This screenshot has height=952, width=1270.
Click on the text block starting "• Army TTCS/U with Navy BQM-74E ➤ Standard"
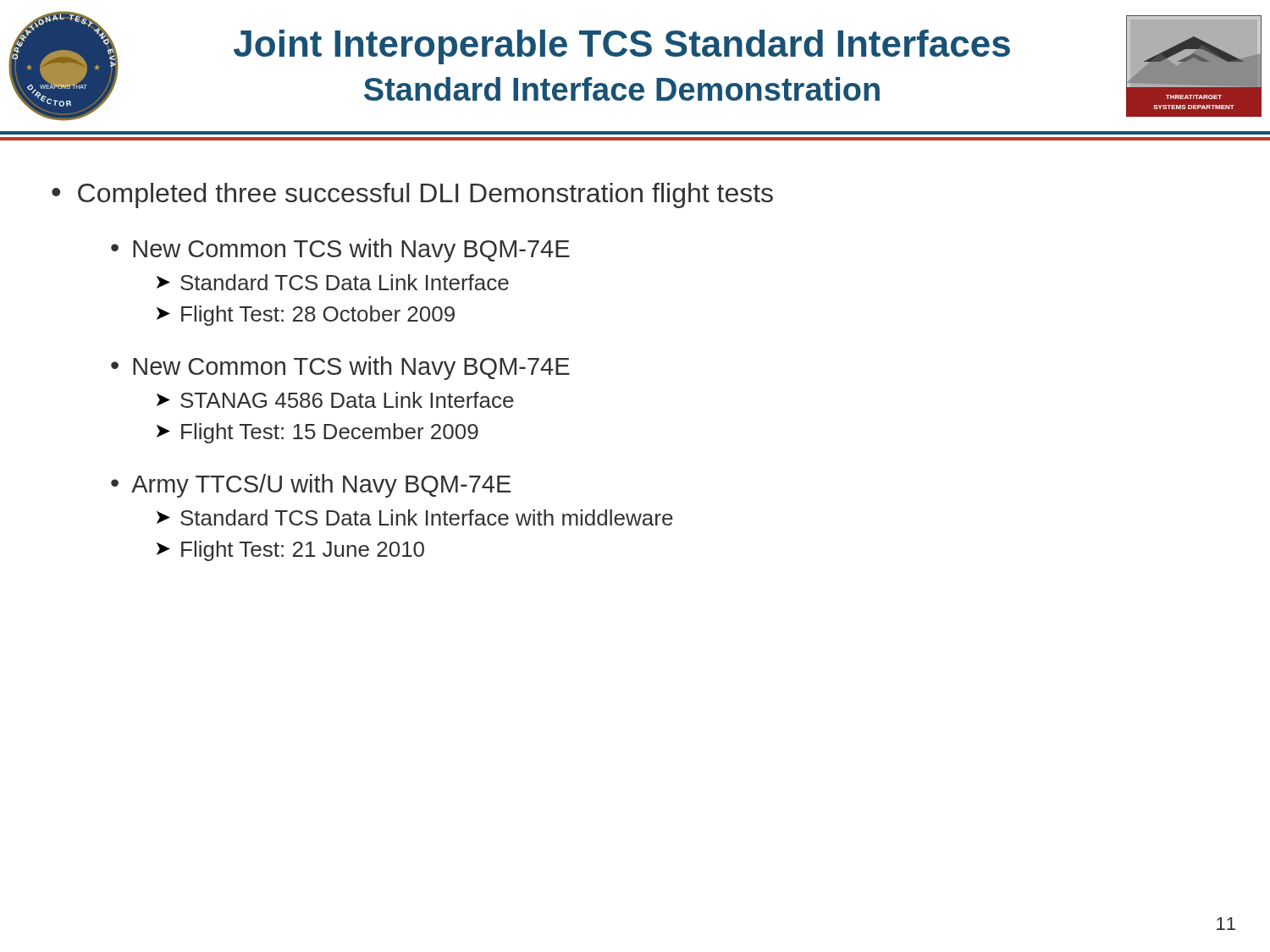pos(665,517)
